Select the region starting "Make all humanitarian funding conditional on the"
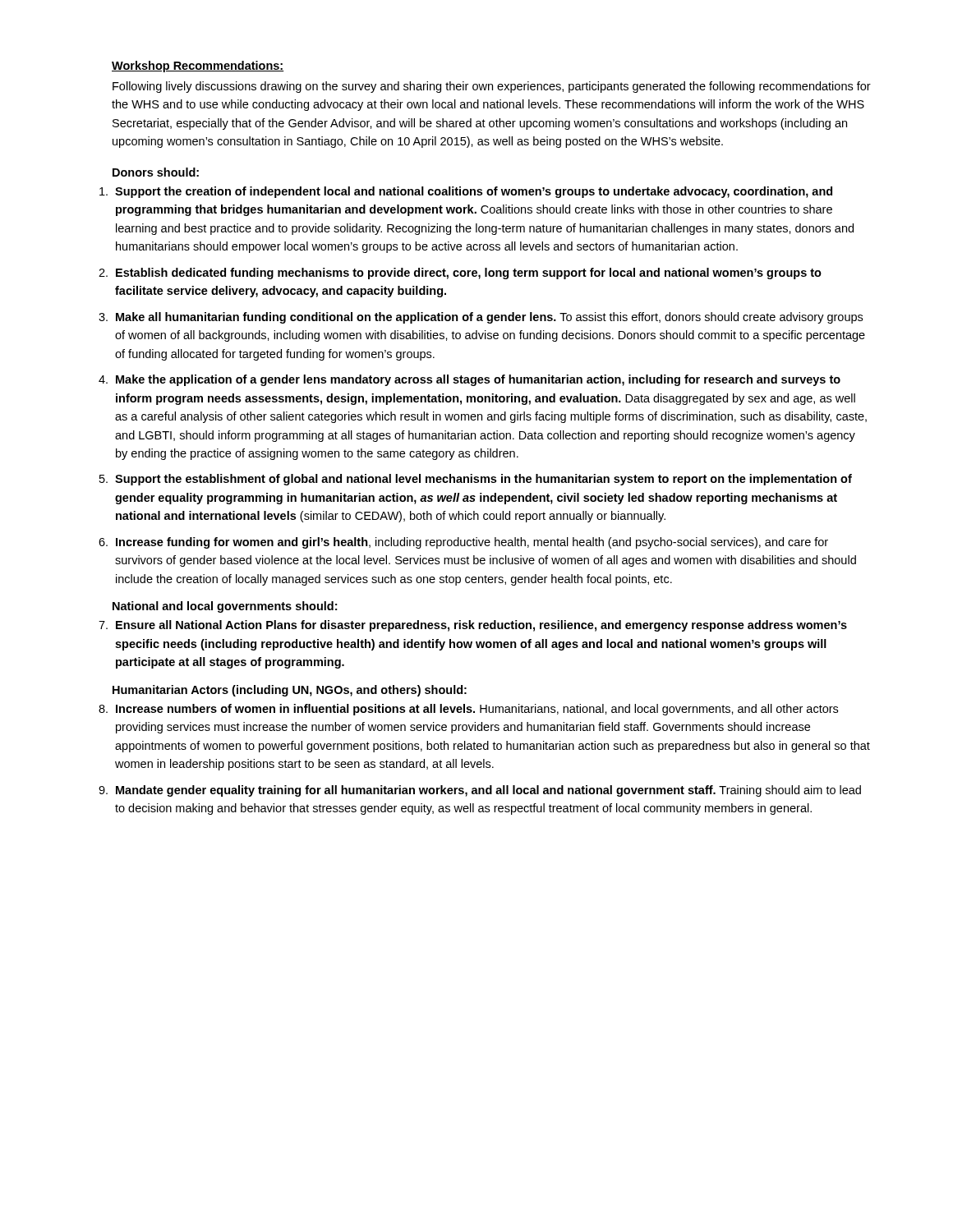 pyautogui.click(x=490, y=335)
